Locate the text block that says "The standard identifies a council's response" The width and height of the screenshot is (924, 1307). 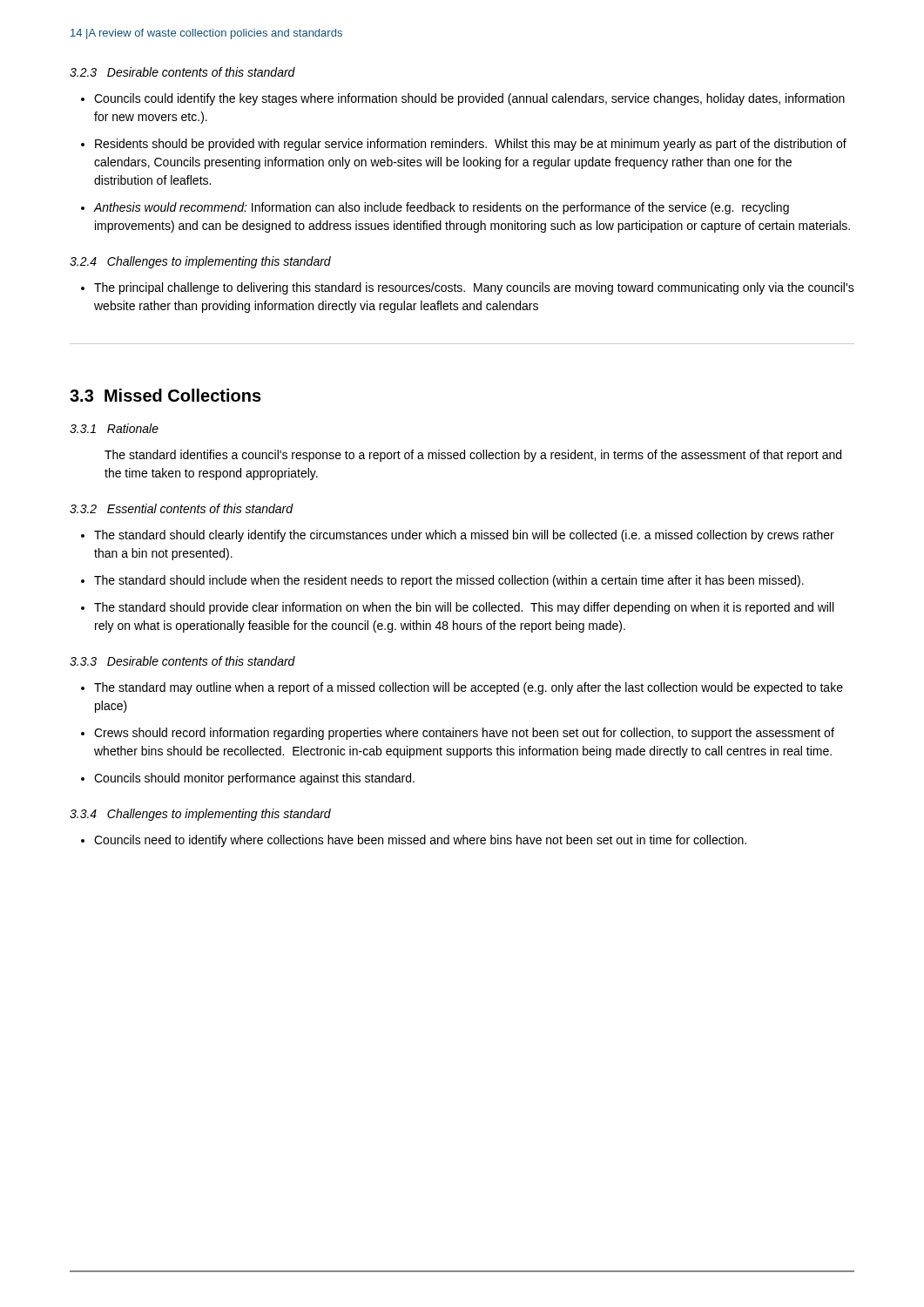pos(473,464)
